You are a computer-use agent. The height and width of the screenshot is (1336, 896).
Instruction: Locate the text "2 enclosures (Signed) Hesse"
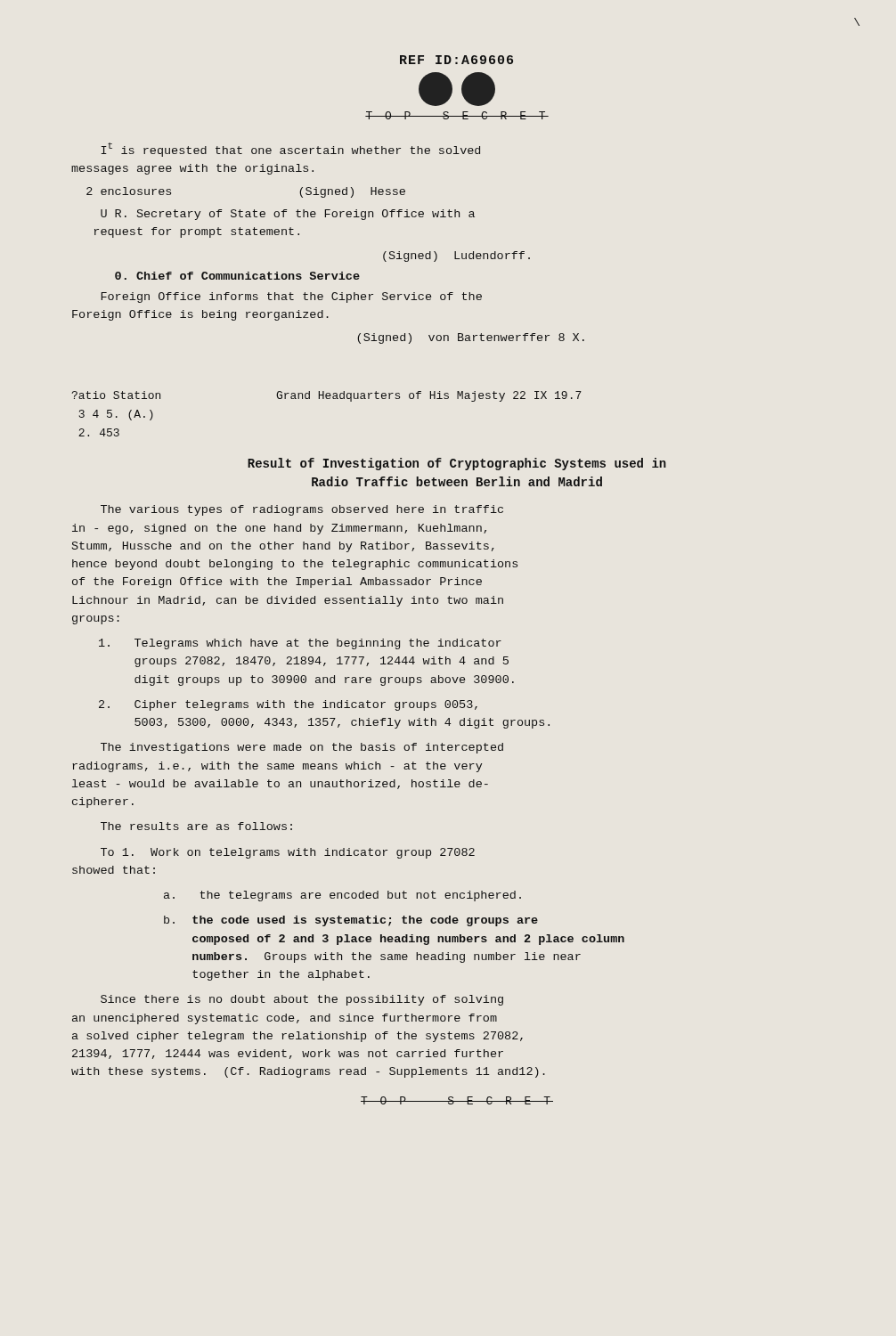coord(125,192)
